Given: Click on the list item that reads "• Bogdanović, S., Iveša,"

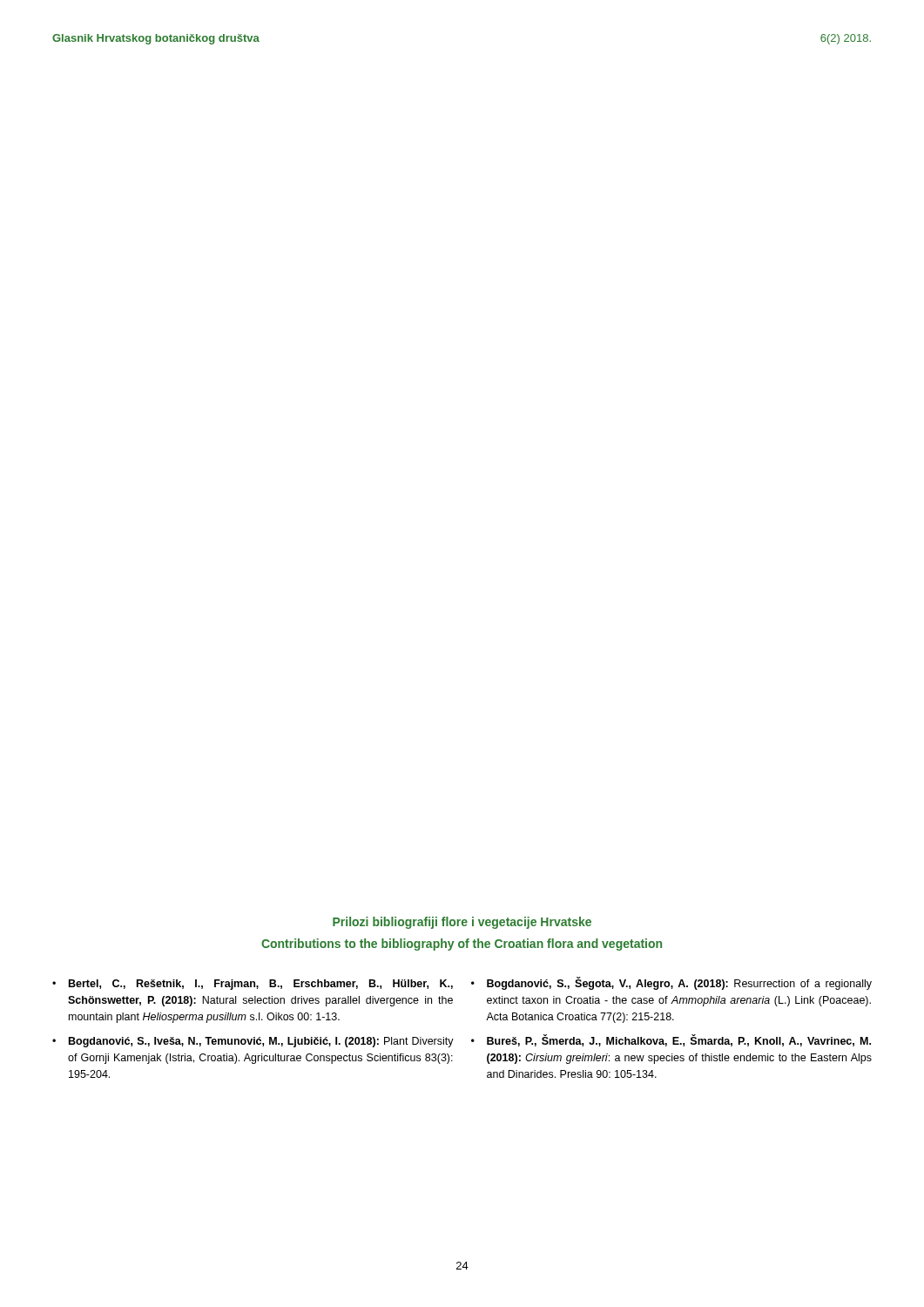Looking at the screenshot, I should (x=253, y=1058).
